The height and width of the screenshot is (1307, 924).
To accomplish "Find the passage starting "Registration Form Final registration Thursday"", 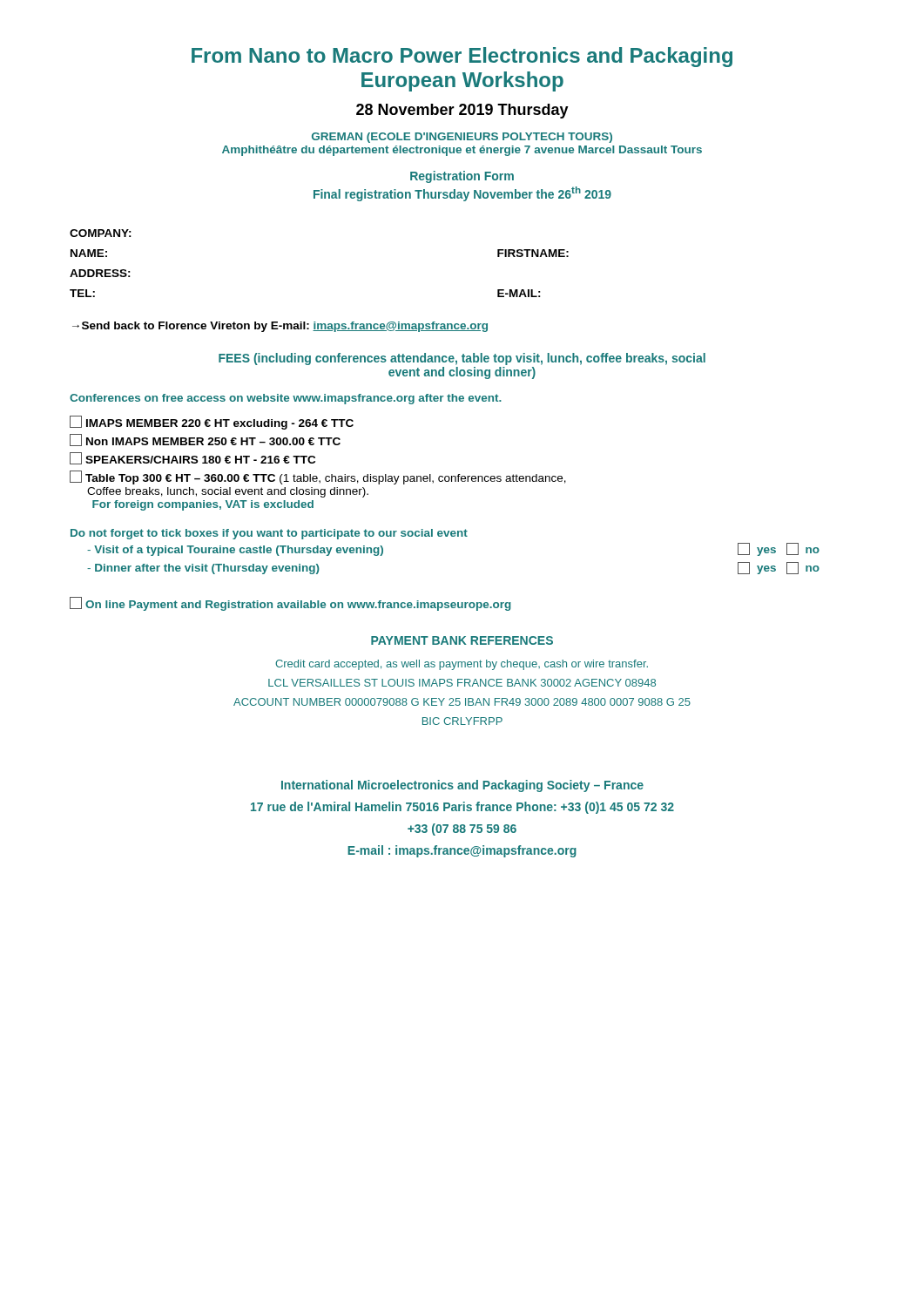I will (x=462, y=185).
